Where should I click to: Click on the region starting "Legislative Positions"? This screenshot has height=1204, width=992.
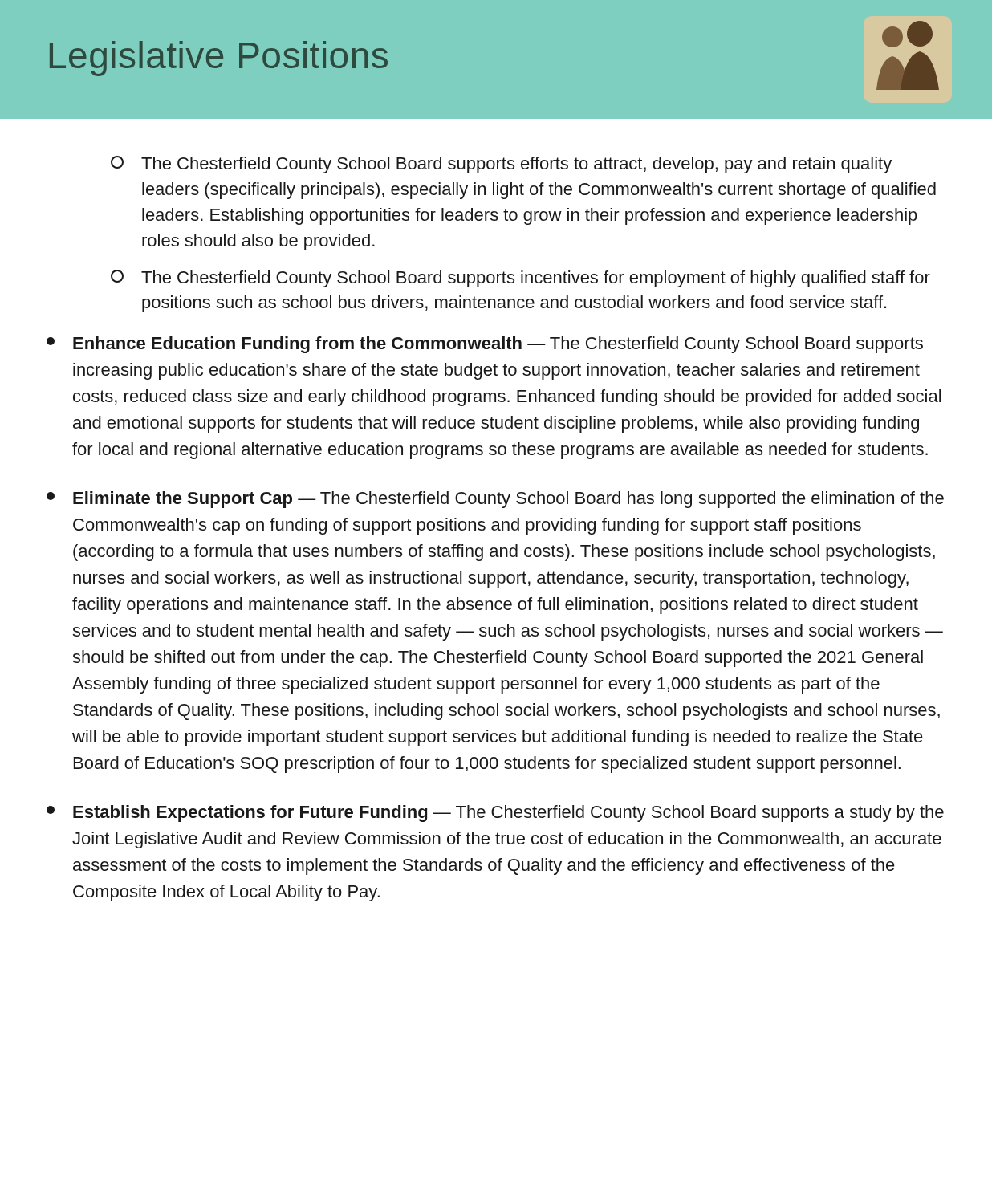pyautogui.click(x=218, y=55)
